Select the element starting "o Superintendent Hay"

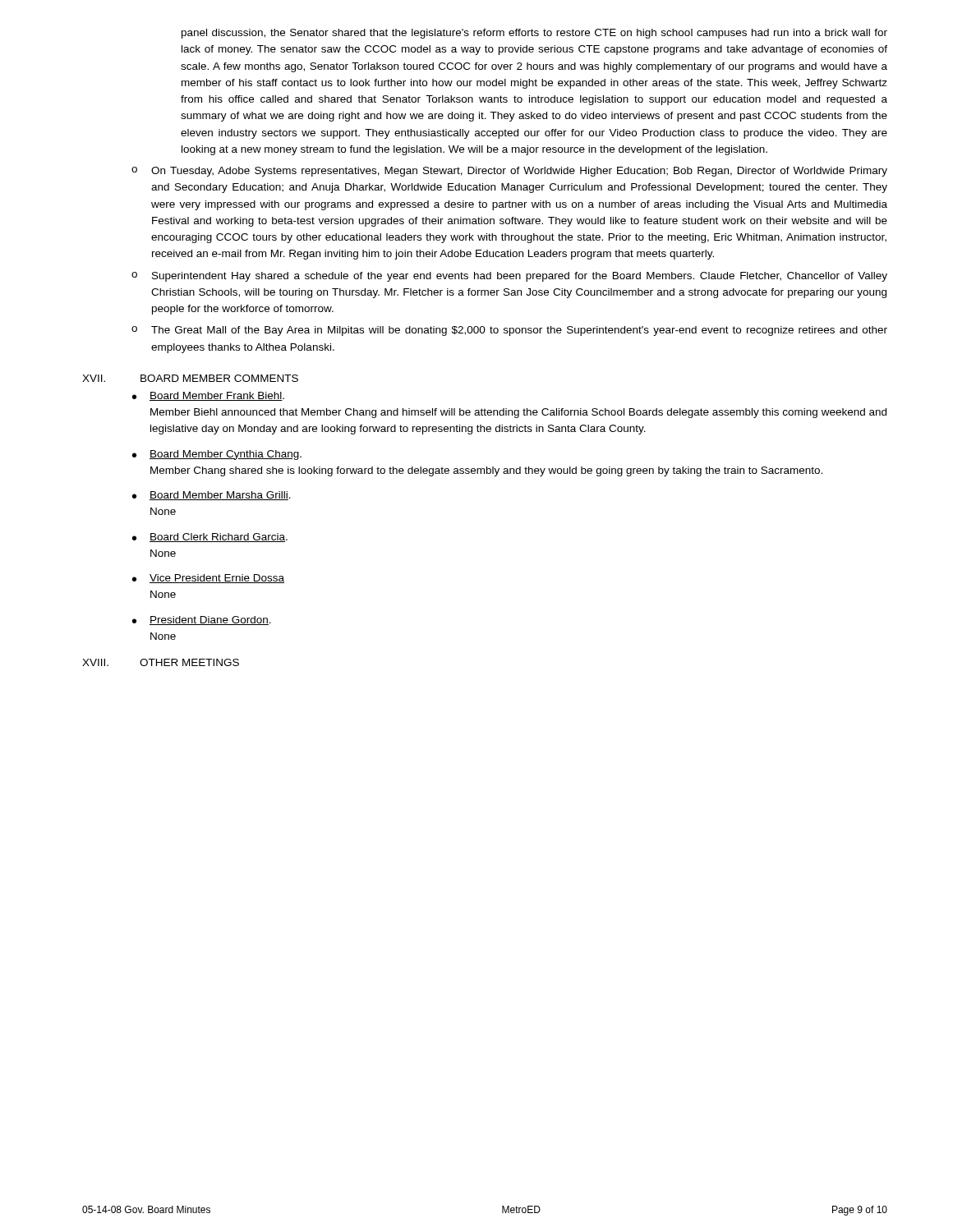click(509, 292)
